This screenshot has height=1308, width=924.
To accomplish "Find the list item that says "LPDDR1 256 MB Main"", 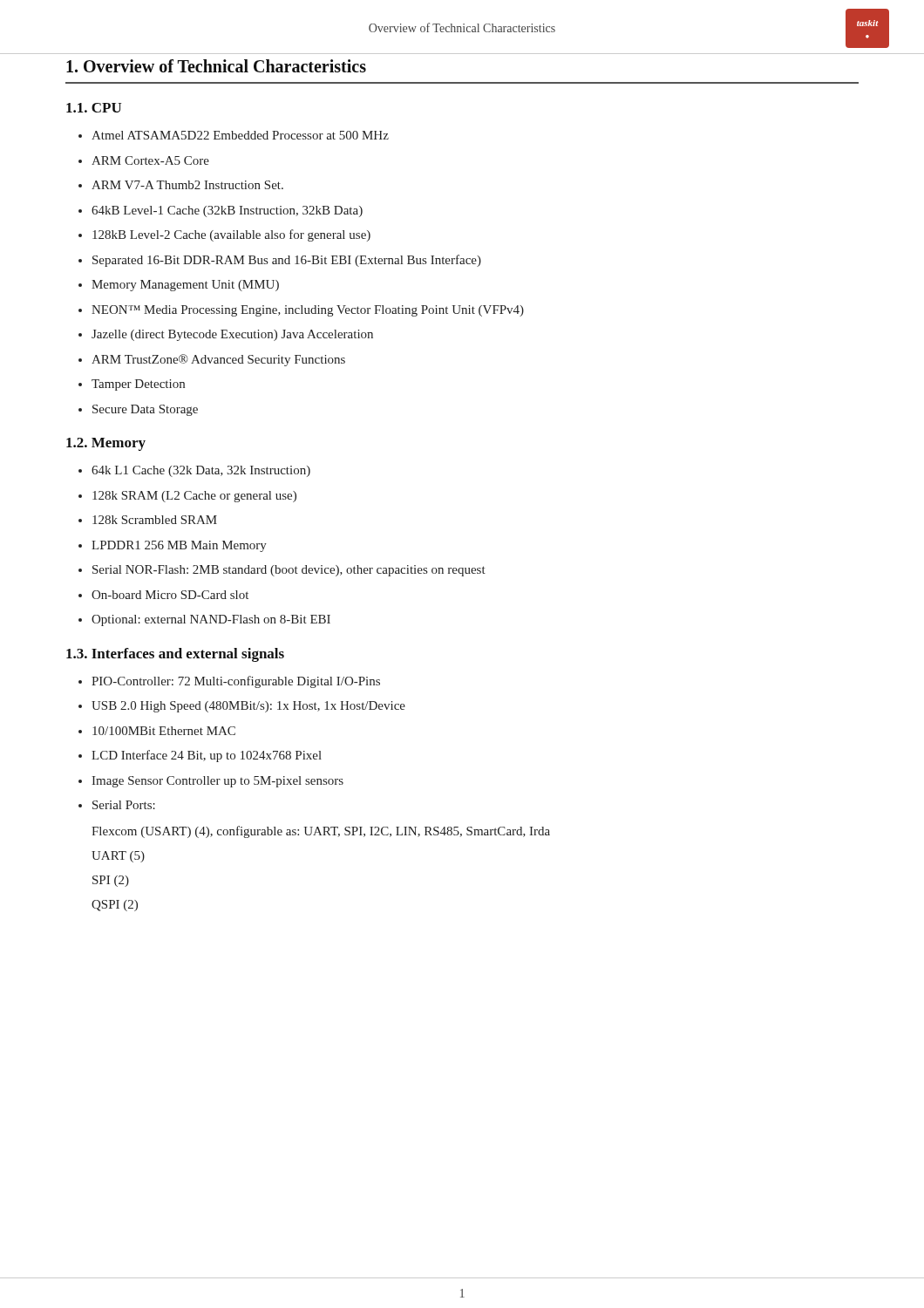I will tap(173, 546).
